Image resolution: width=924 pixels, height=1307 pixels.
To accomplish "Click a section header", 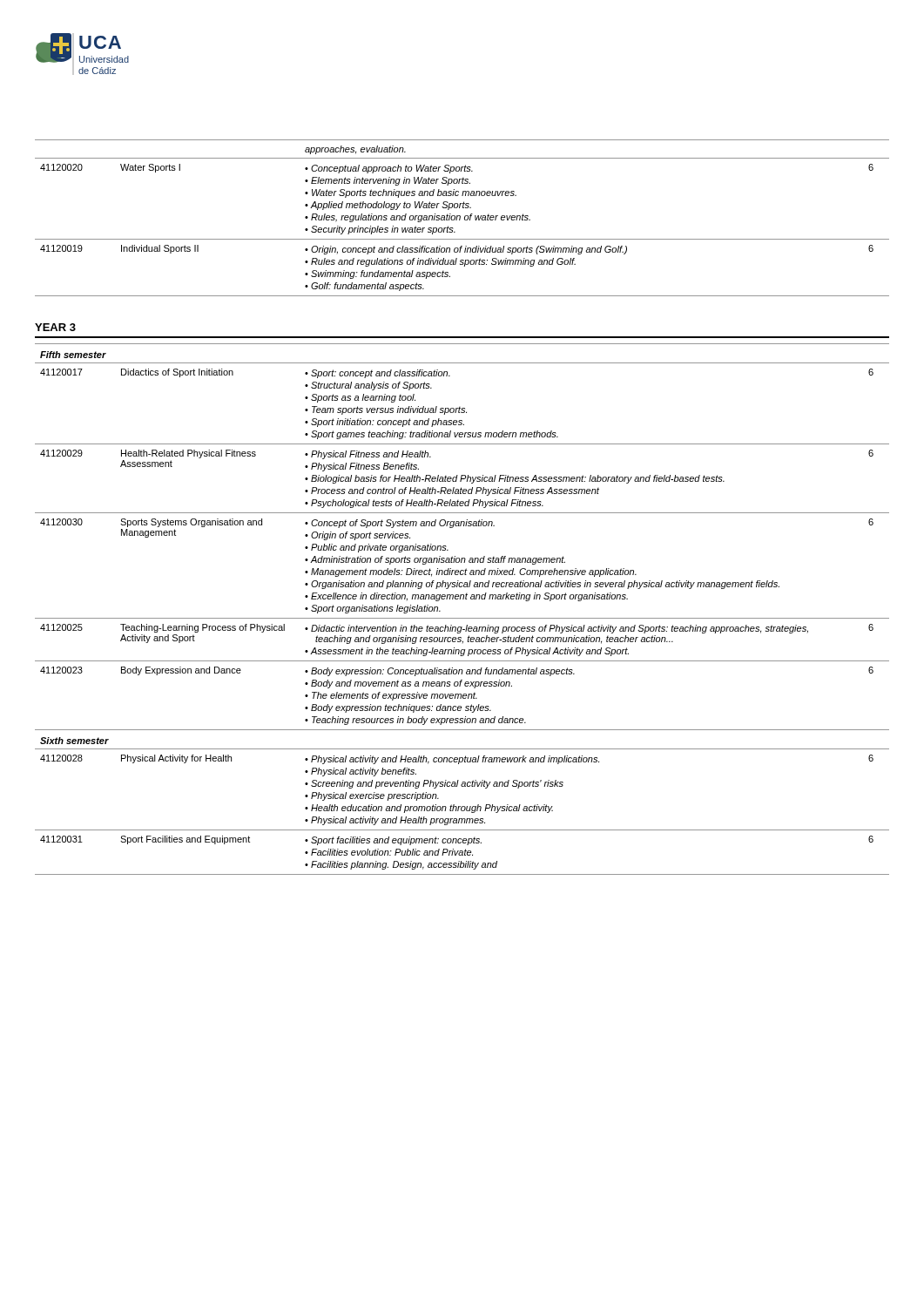I will (x=55, y=327).
